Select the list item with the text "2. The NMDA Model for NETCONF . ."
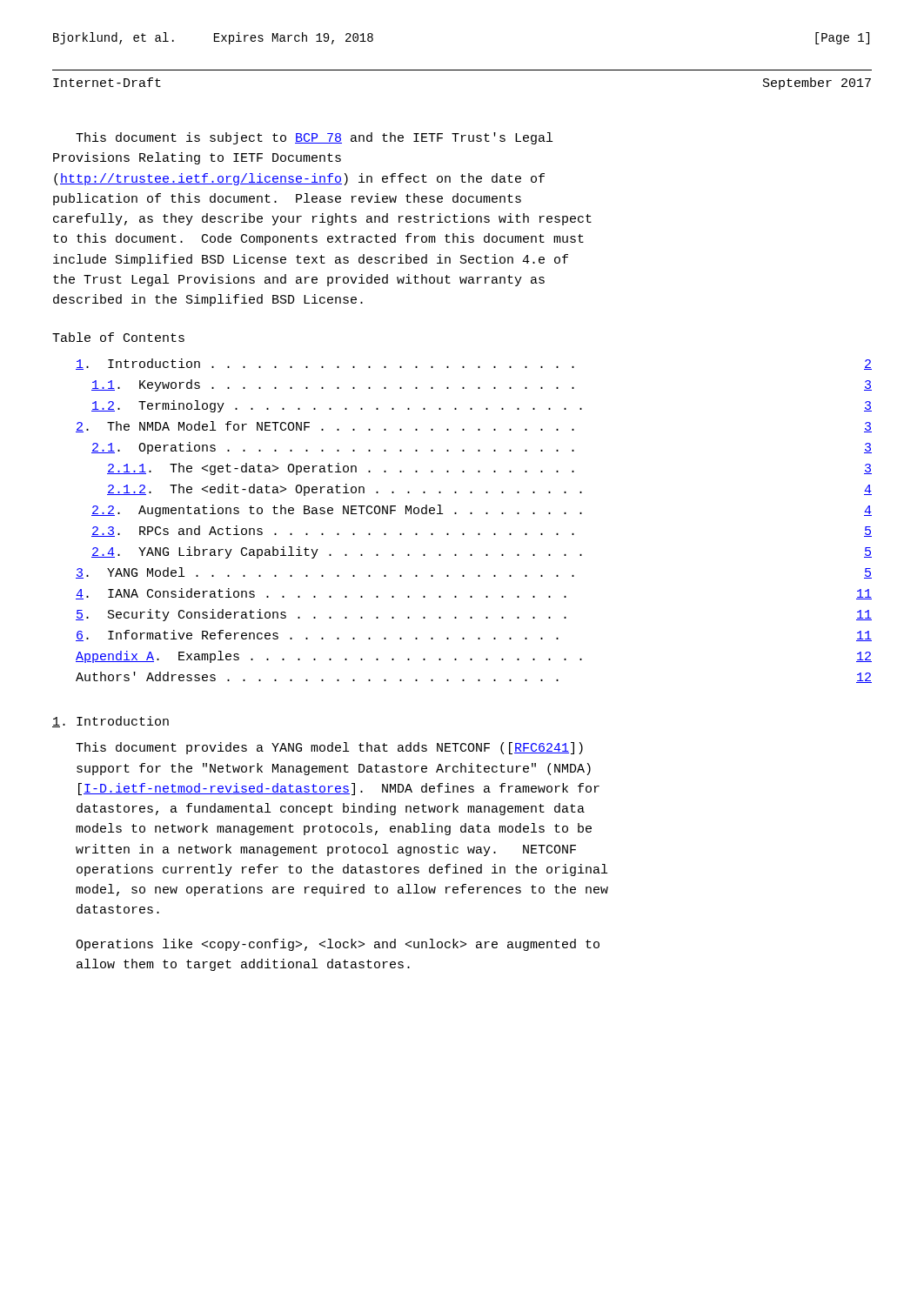The image size is (924, 1305). pos(462,428)
